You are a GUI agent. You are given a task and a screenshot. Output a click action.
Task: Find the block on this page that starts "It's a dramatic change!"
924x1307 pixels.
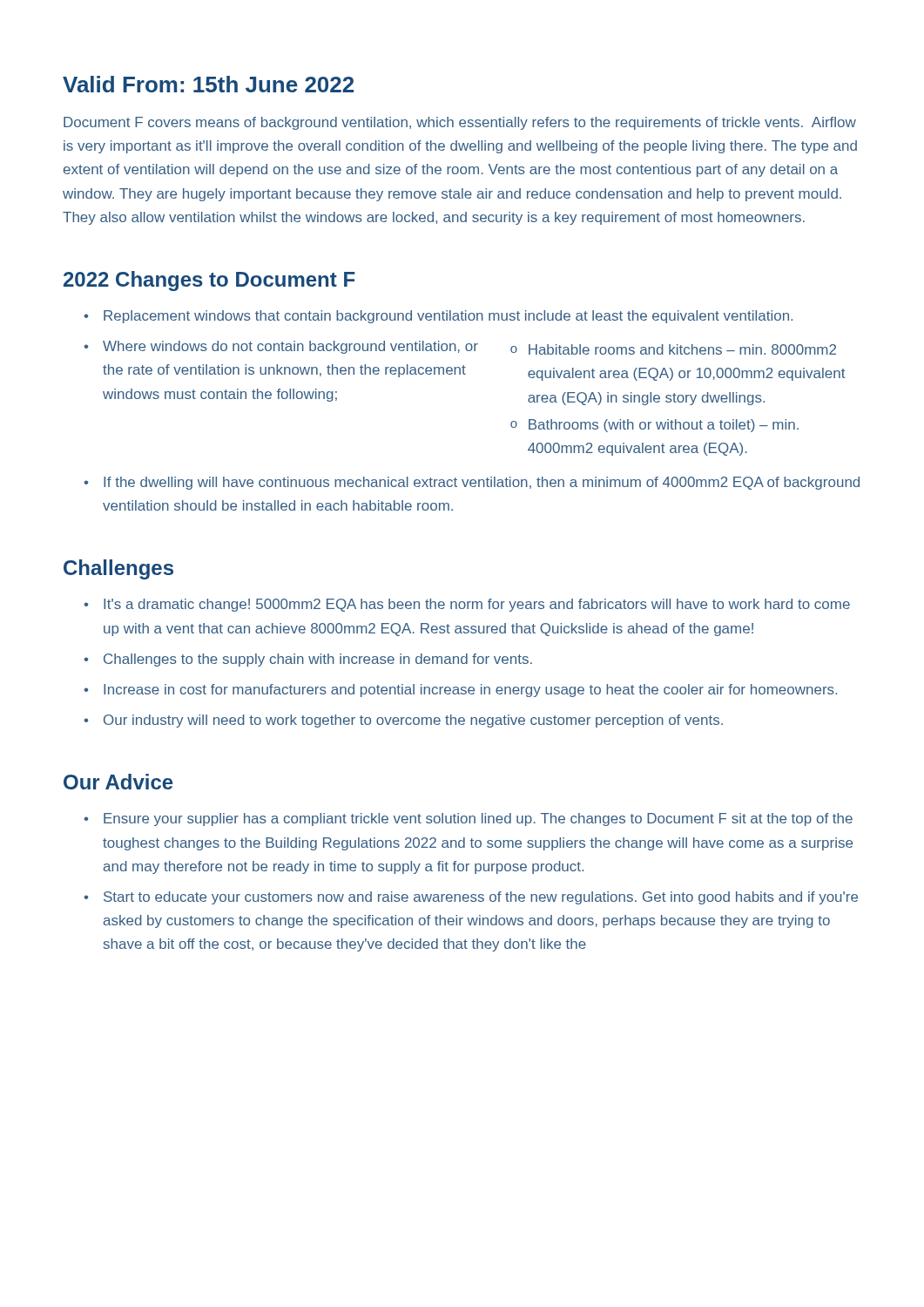[x=477, y=617]
